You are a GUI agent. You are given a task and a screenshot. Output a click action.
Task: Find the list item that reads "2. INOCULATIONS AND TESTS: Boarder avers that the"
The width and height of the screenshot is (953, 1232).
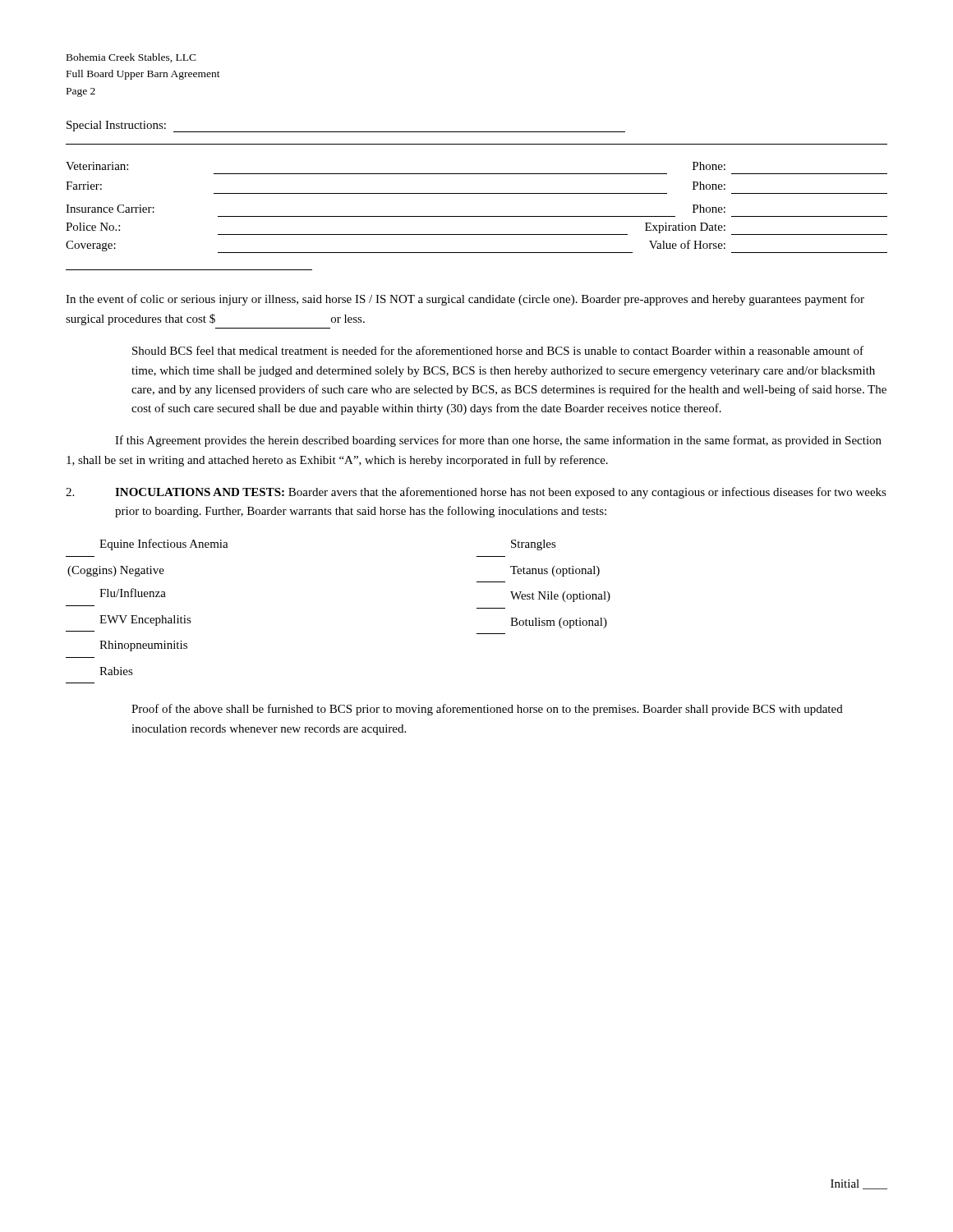pyautogui.click(x=476, y=502)
